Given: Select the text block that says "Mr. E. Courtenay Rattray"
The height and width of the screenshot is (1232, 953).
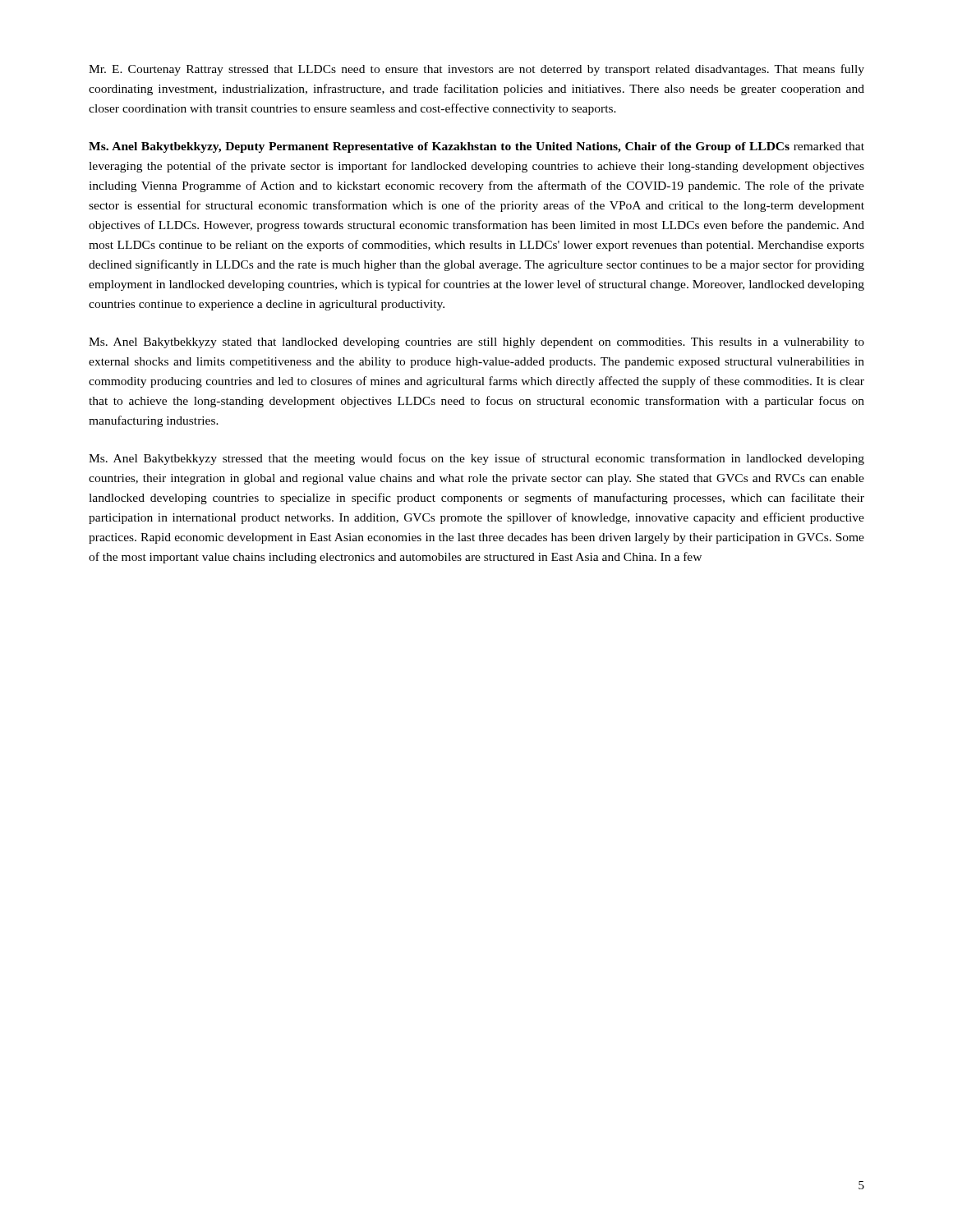Looking at the screenshot, I should click(476, 88).
